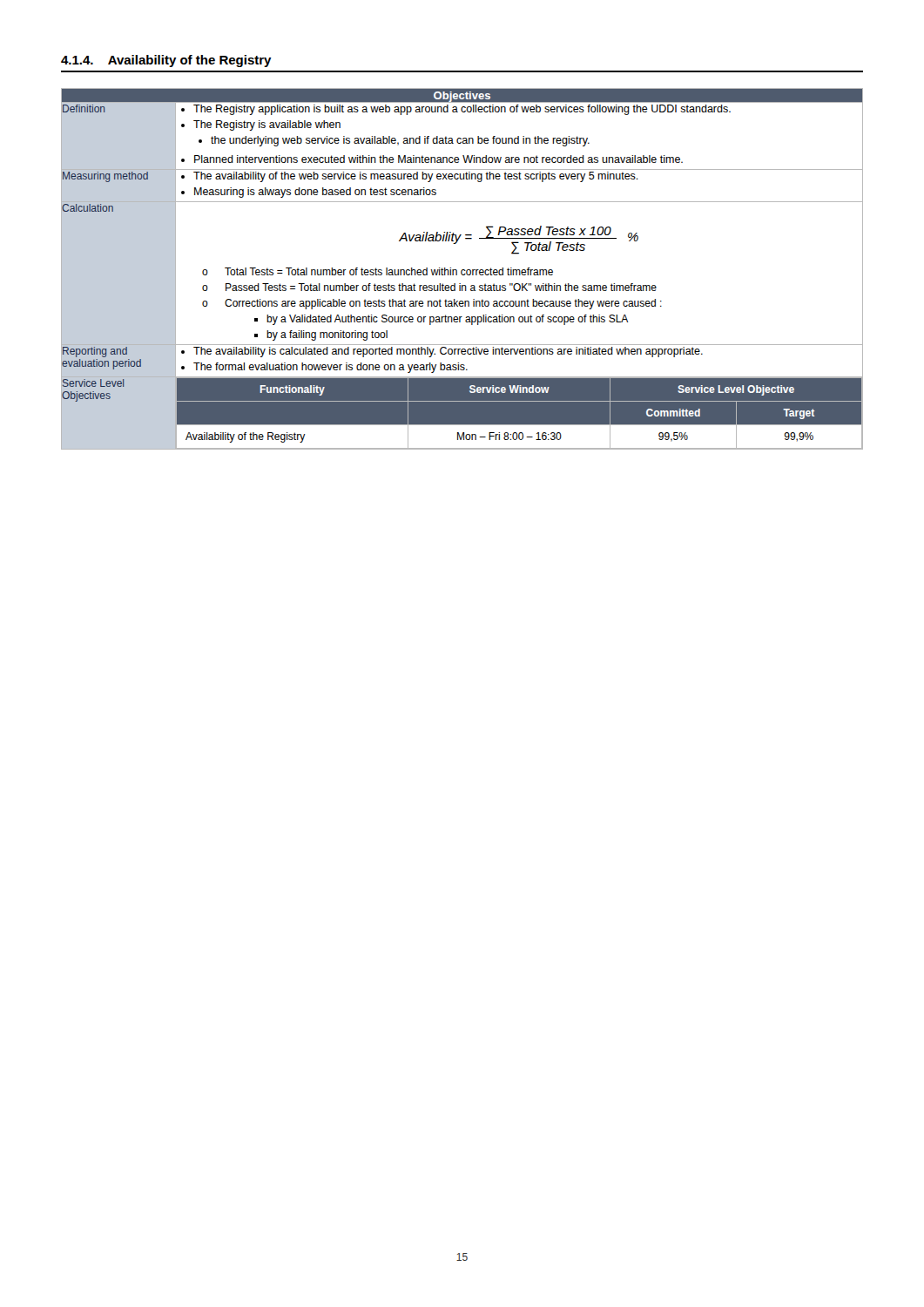This screenshot has width=924, height=1307.
Task: Find "4.1.4. Availability of the Registry" on this page
Action: coord(166,60)
